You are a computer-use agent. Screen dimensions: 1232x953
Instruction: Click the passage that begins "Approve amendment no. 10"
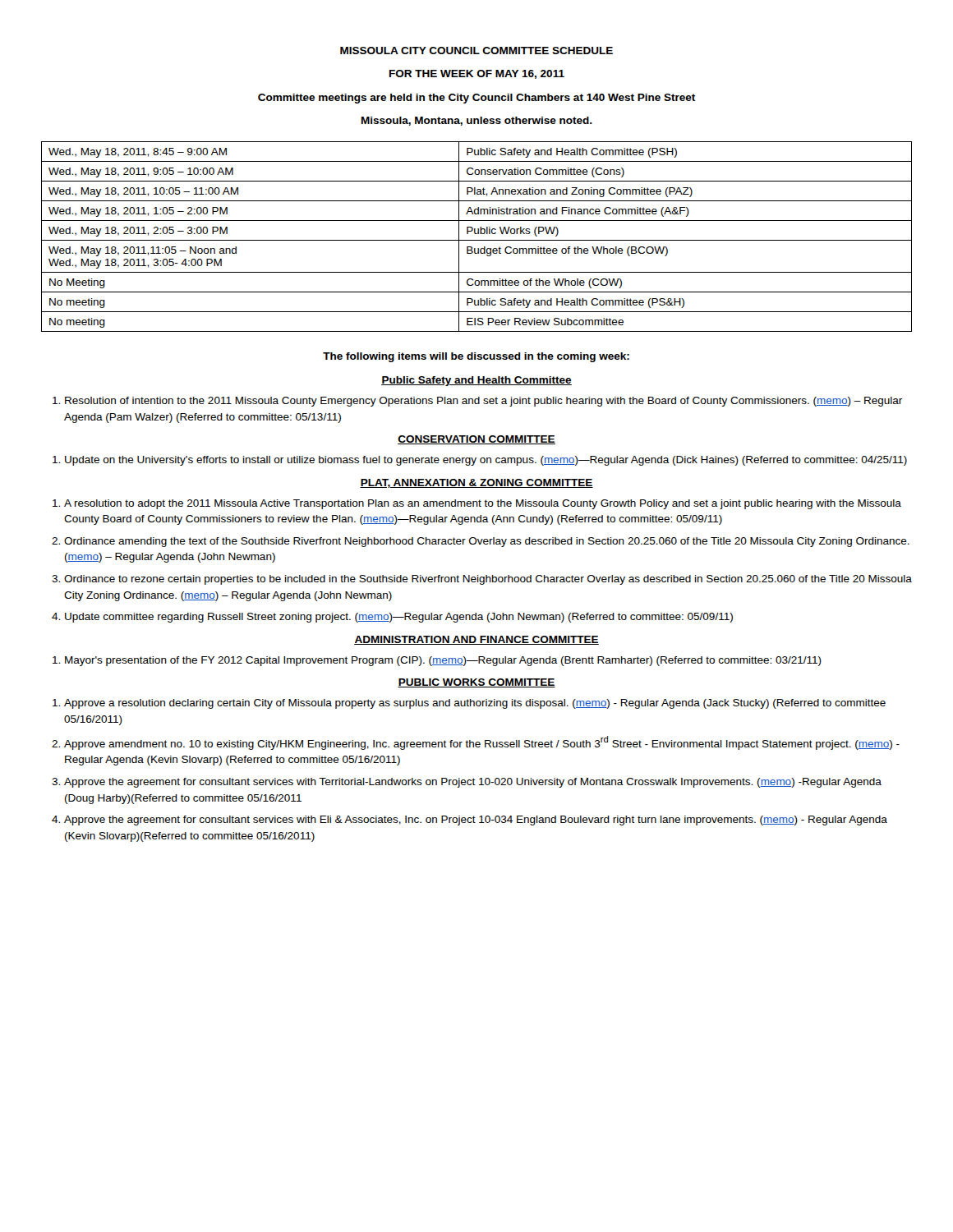point(488,750)
